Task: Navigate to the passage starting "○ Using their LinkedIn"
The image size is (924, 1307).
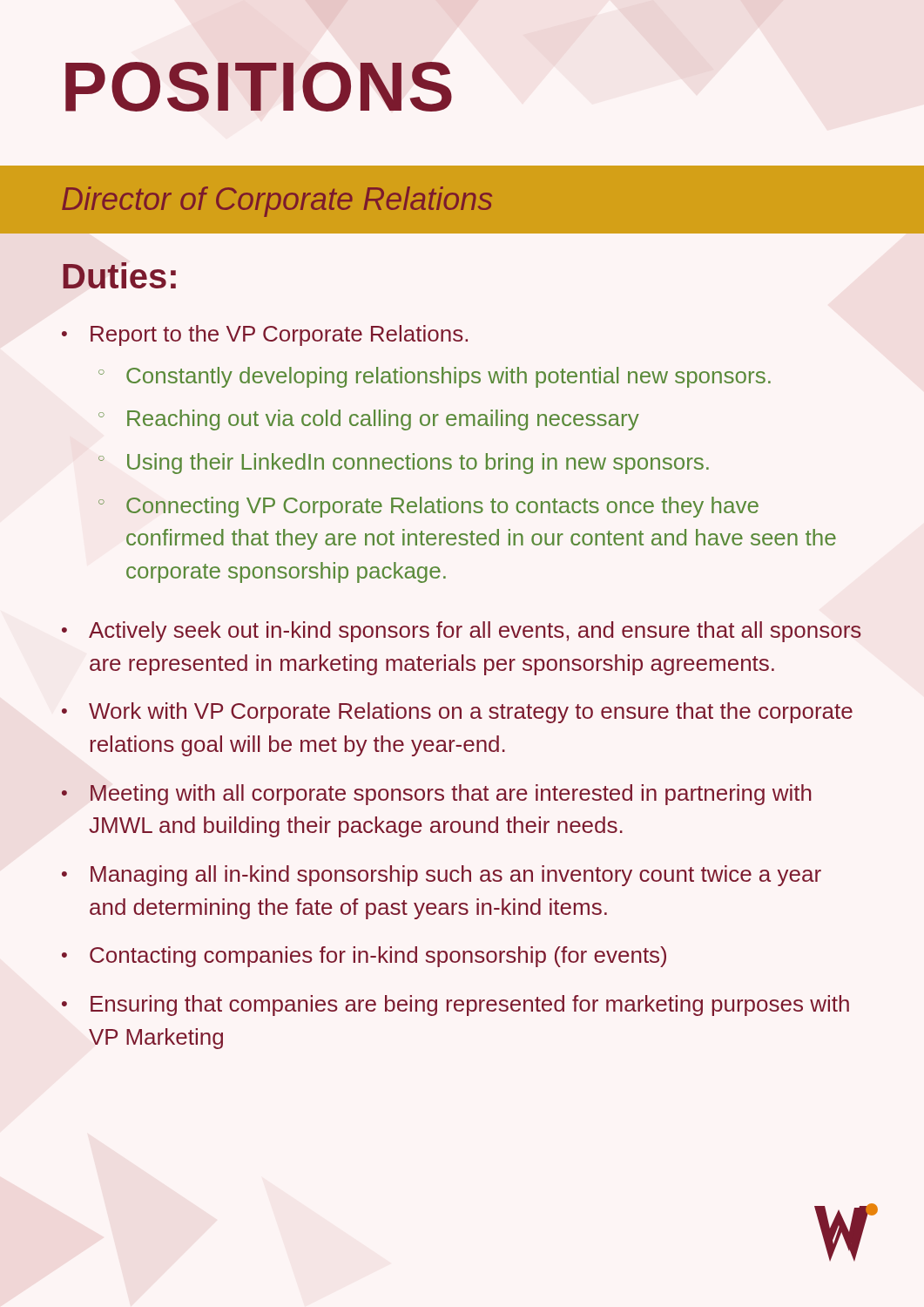Action: (404, 463)
